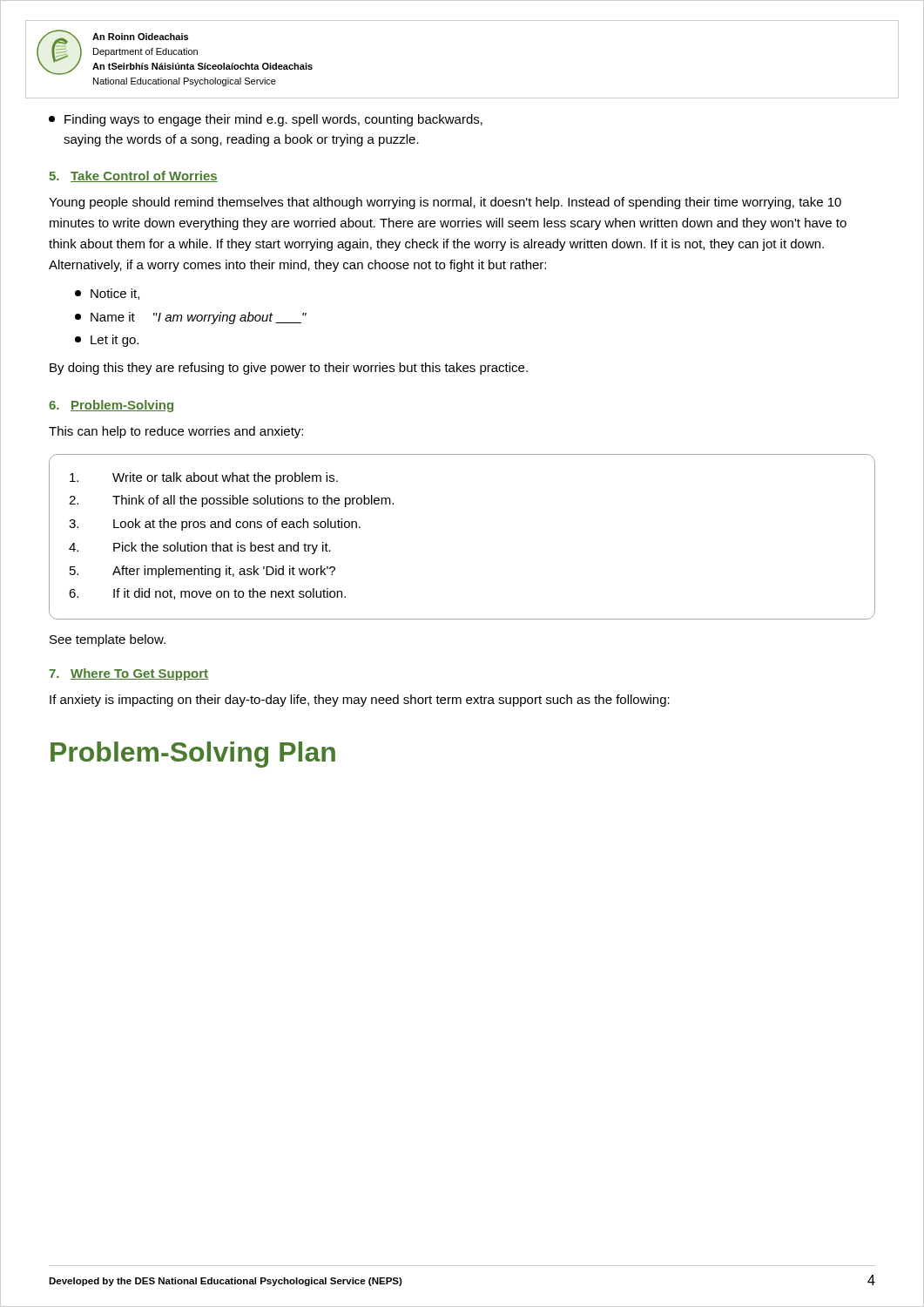Screen dimensions: 1307x924
Task: Point to the text starting "6. Problem-Solving"
Action: (x=112, y=404)
